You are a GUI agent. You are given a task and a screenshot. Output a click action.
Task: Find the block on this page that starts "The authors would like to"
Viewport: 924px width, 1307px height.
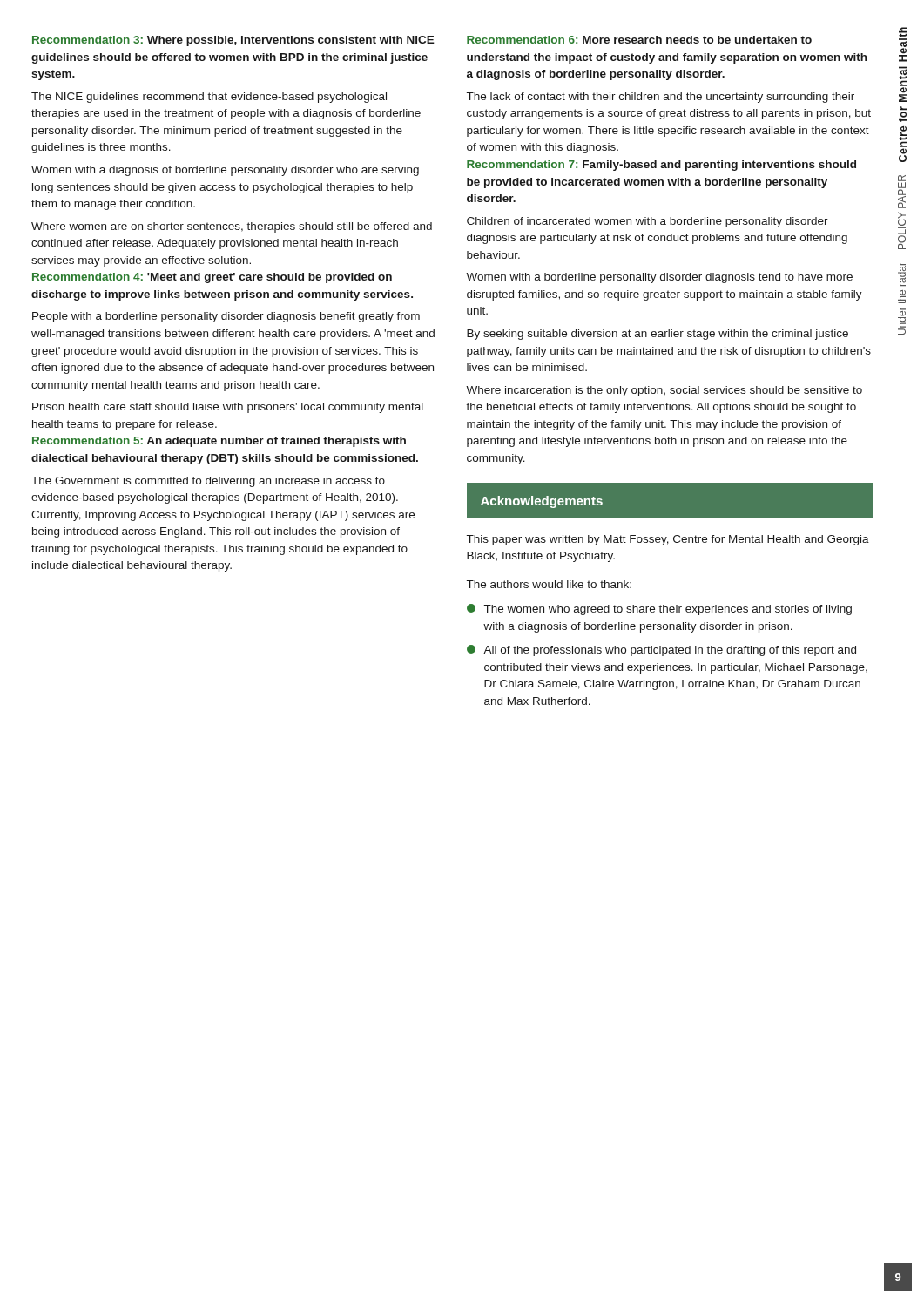point(549,584)
